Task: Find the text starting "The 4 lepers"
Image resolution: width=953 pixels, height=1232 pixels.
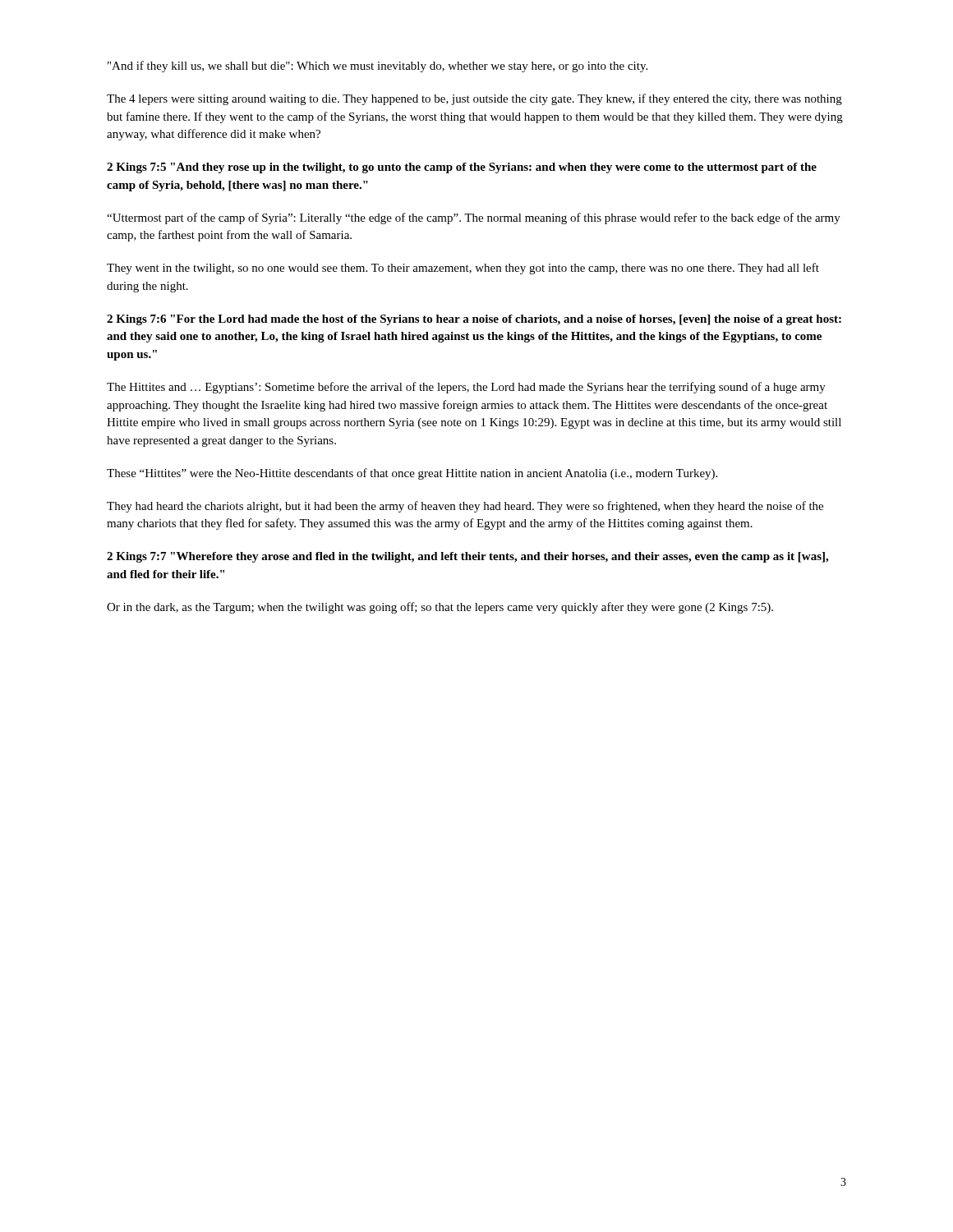Action: click(x=475, y=116)
